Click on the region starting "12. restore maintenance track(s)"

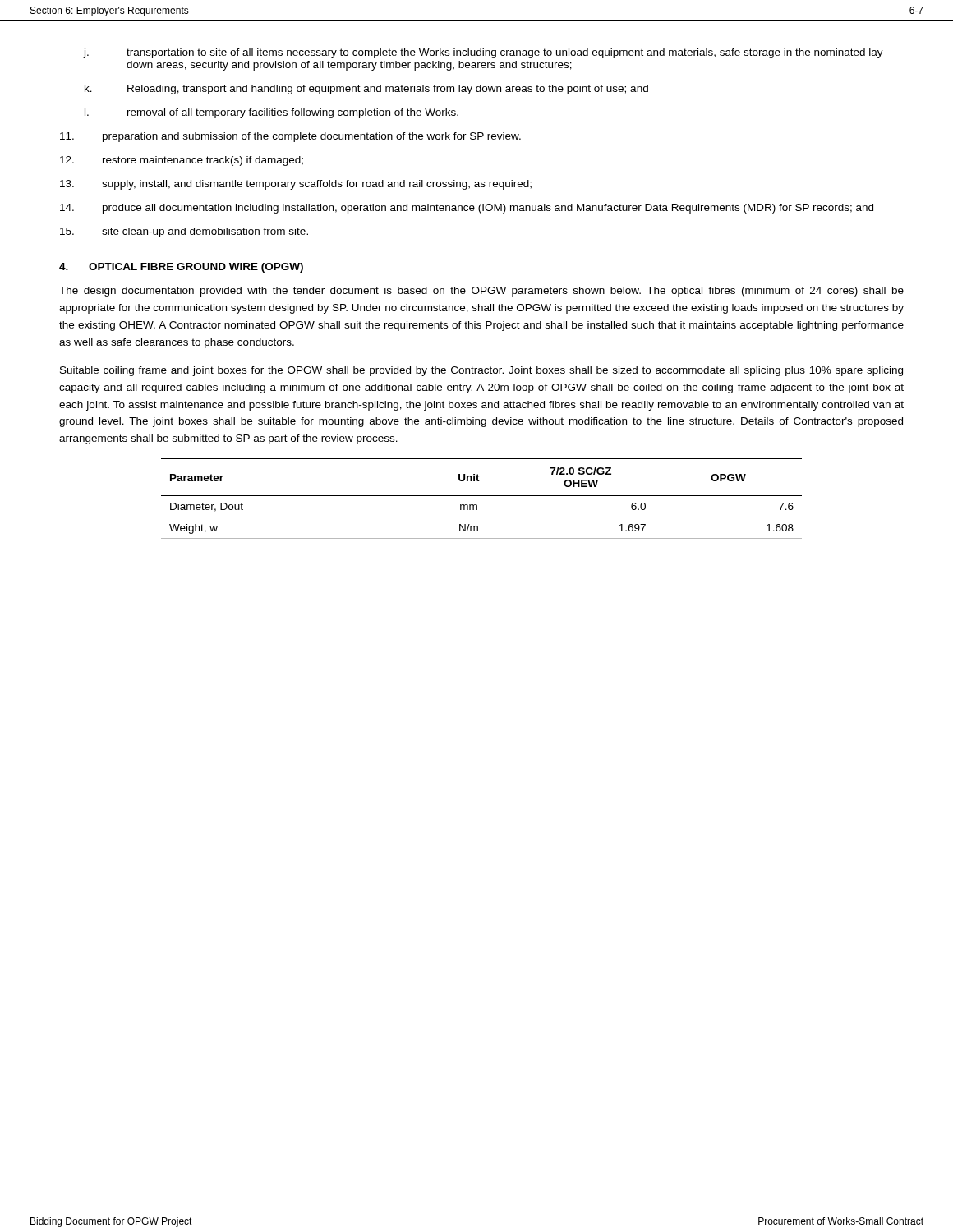(182, 161)
